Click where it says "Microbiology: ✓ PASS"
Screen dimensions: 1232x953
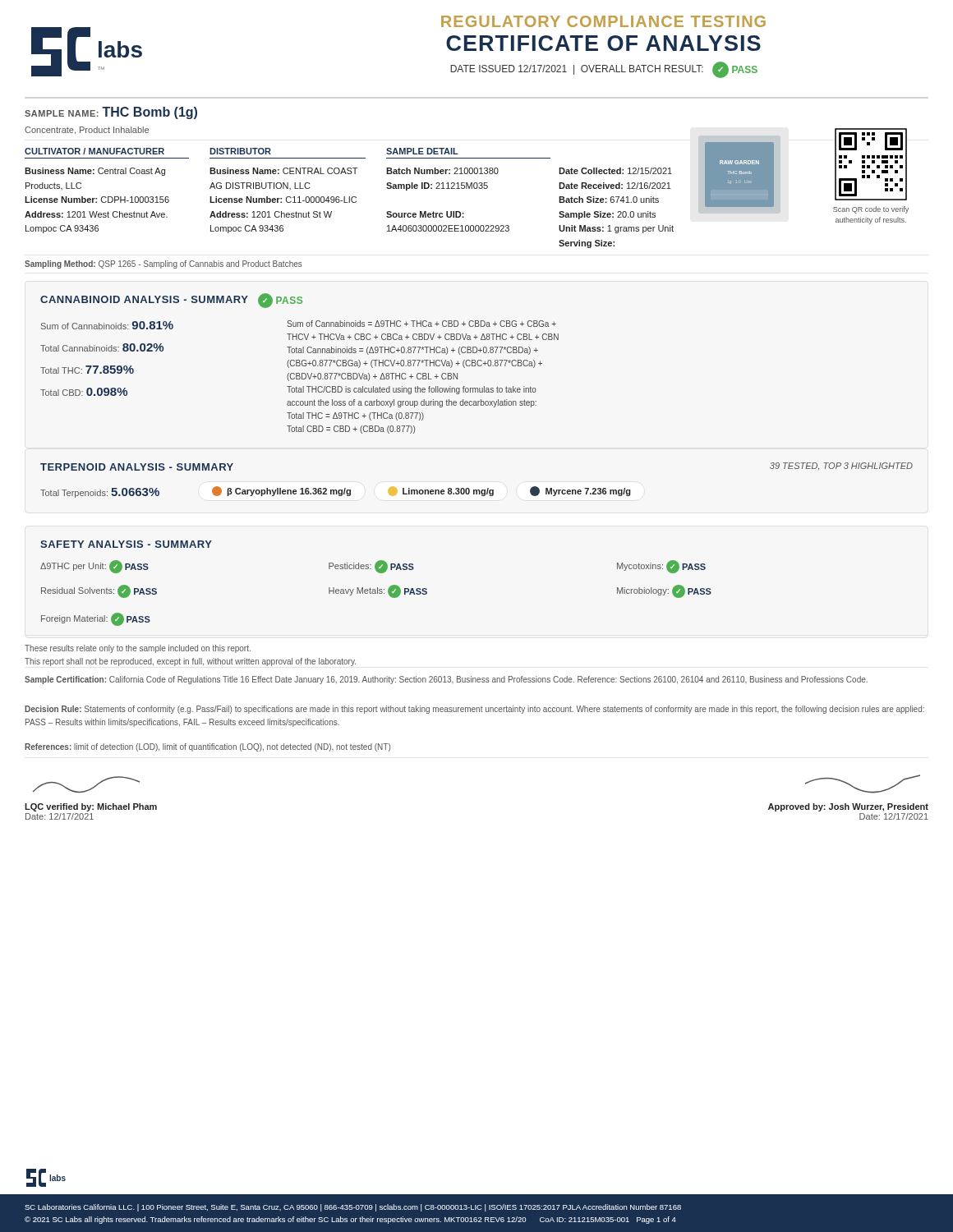tap(664, 591)
